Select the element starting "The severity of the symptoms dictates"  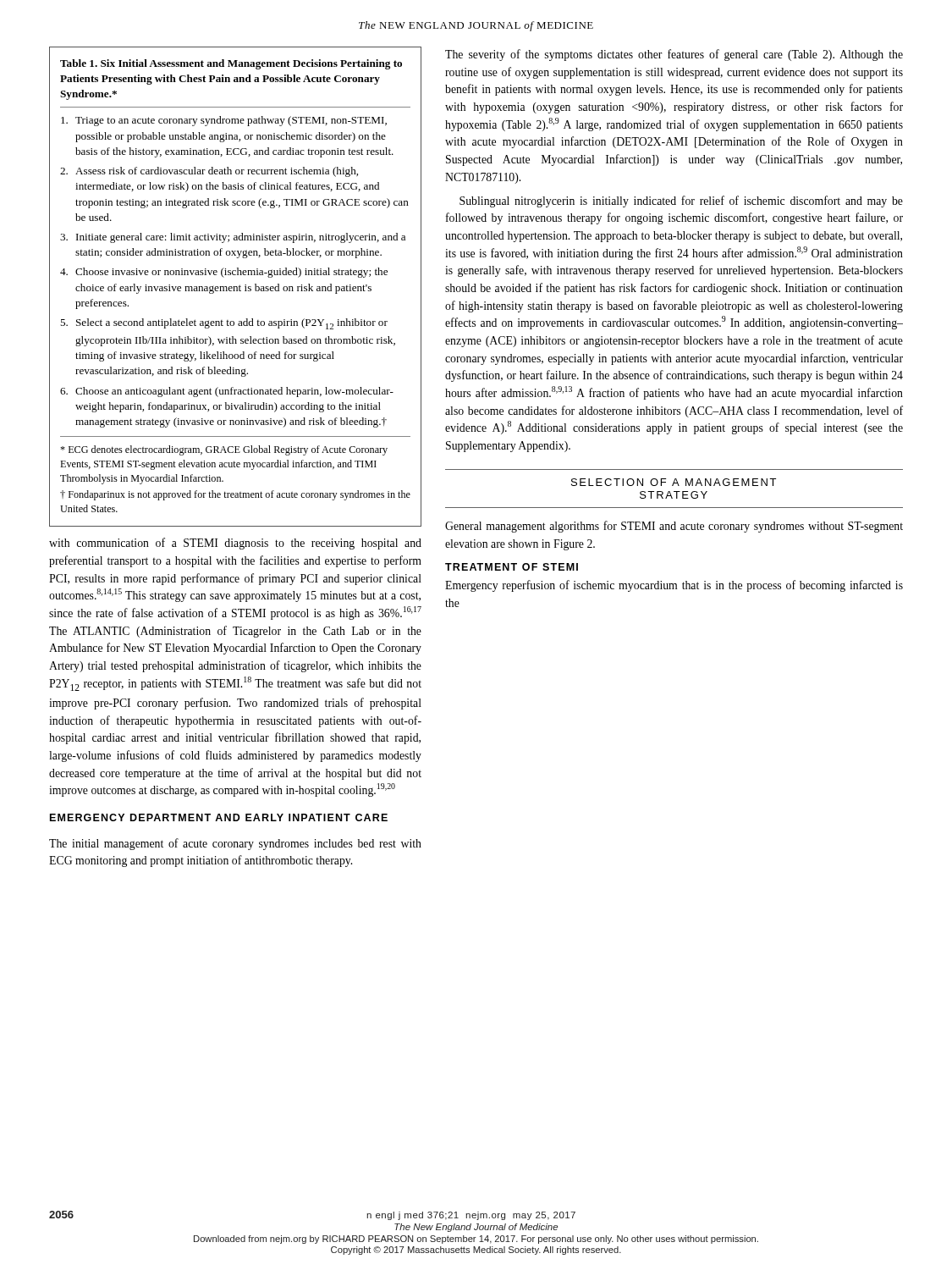674,251
